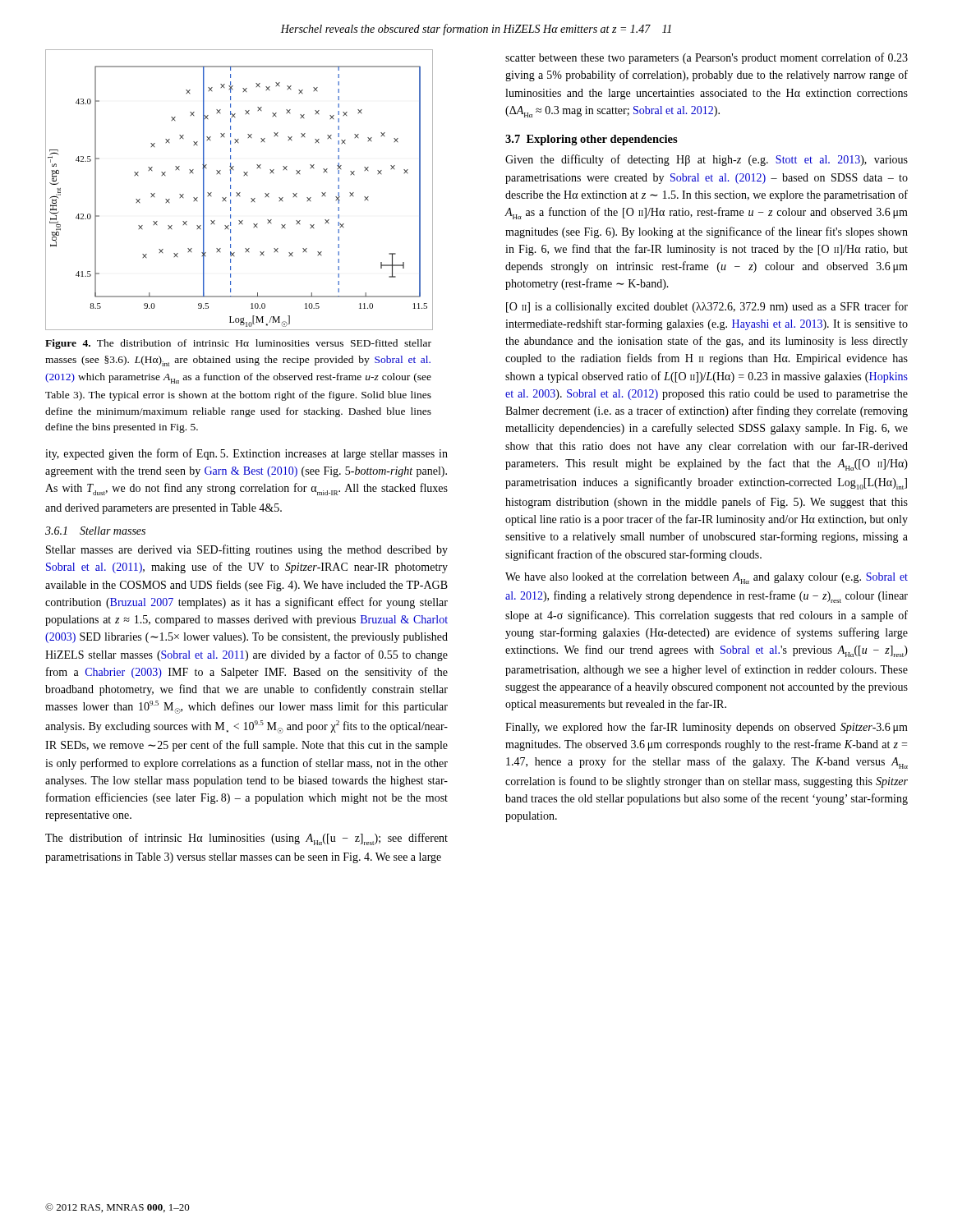Find the element starting "ity, expected given"
953x1232 pixels.
coord(246,481)
